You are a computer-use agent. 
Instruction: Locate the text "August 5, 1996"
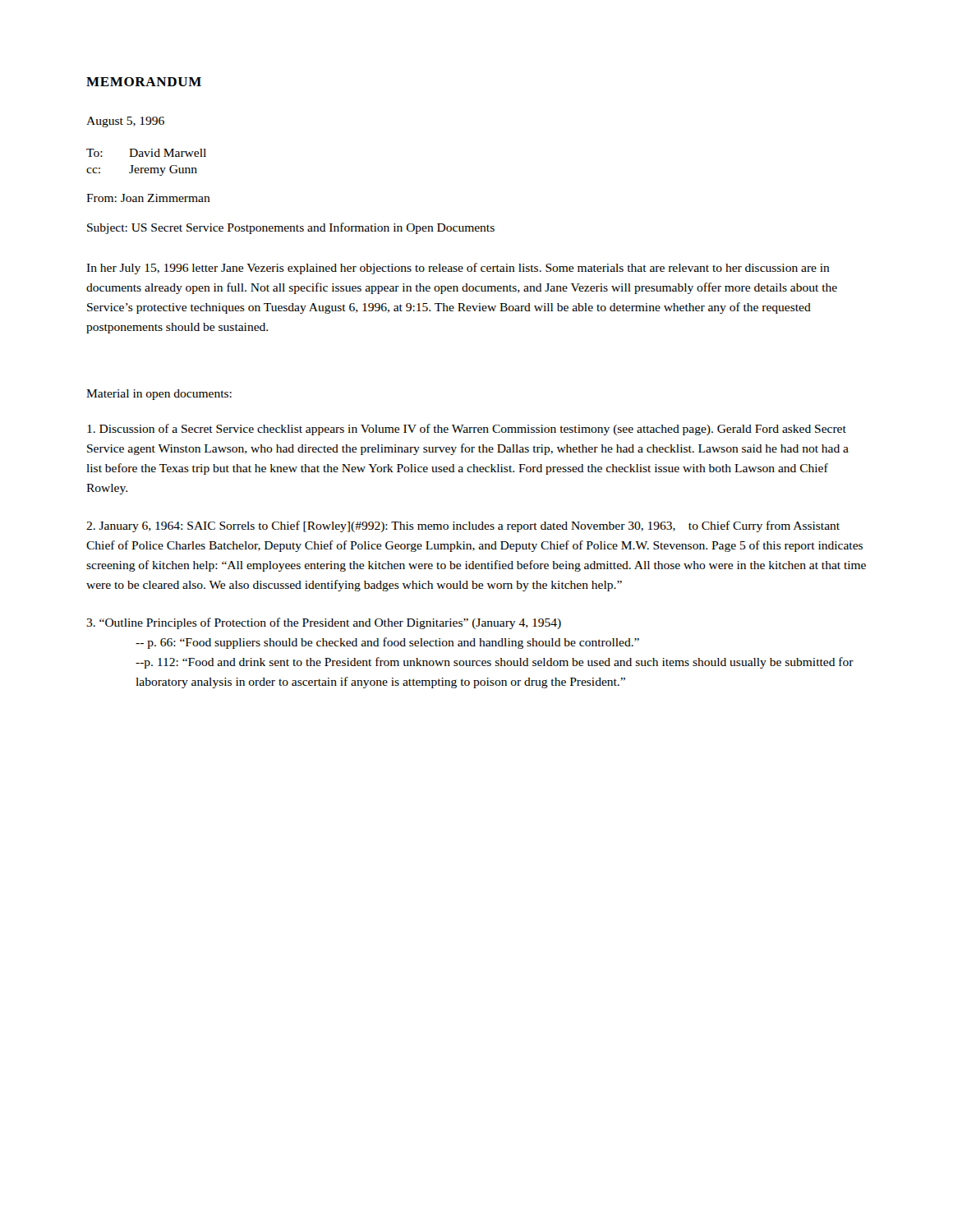125,120
